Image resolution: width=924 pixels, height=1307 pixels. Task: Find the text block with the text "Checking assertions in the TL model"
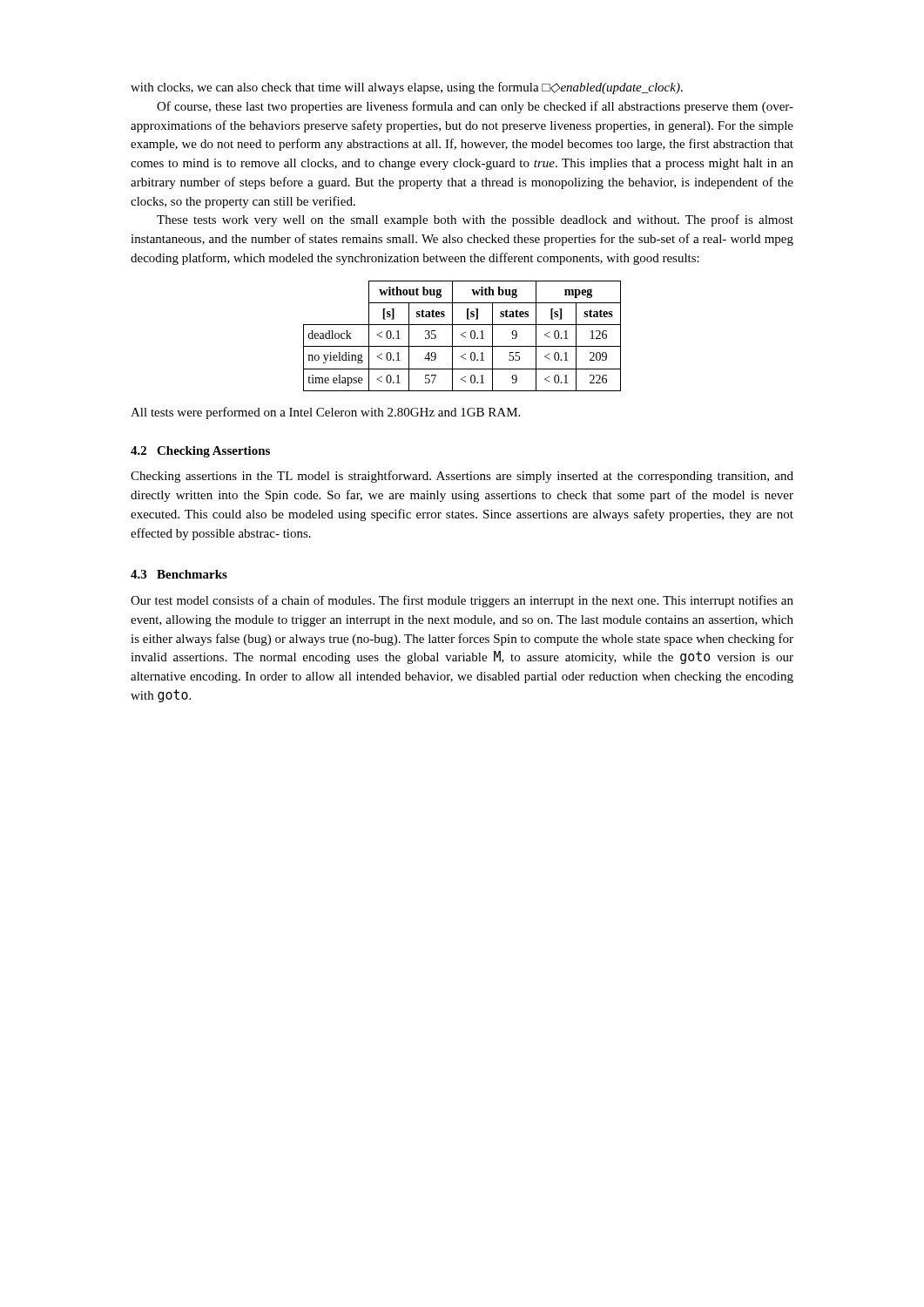pos(462,505)
